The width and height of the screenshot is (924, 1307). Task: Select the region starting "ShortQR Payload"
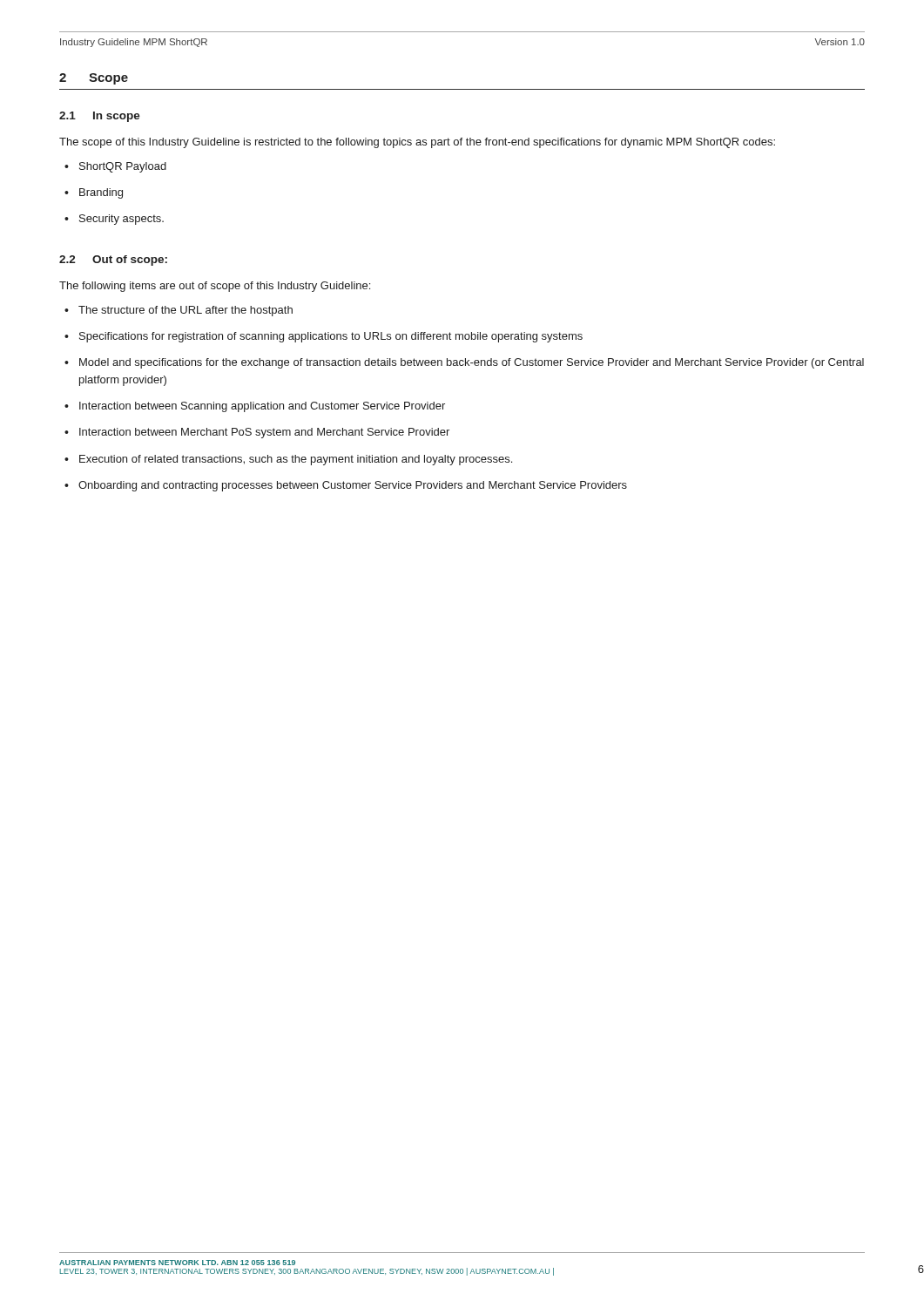click(x=115, y=167)
